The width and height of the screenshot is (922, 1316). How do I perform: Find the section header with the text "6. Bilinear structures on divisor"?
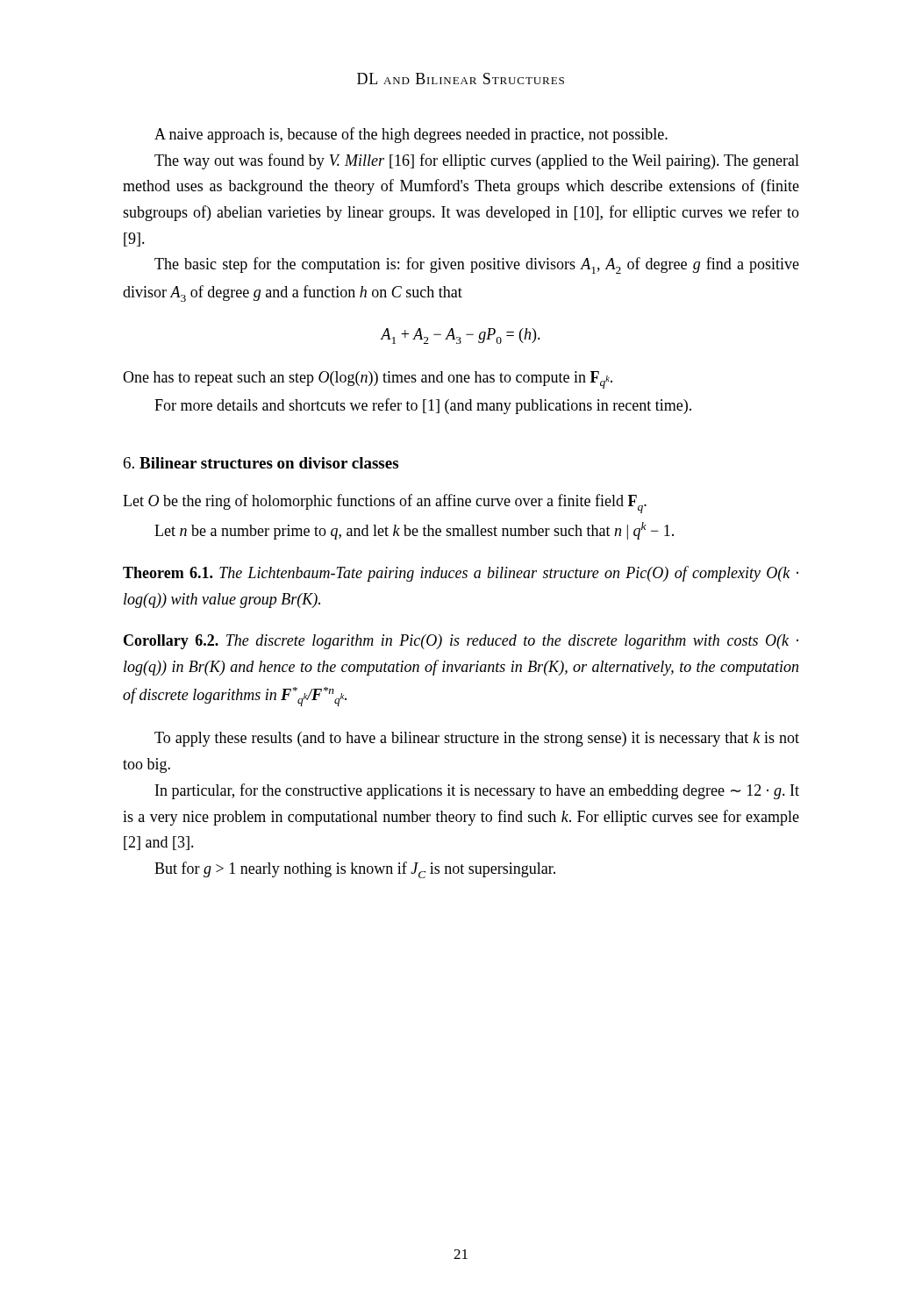pos(261,463)
